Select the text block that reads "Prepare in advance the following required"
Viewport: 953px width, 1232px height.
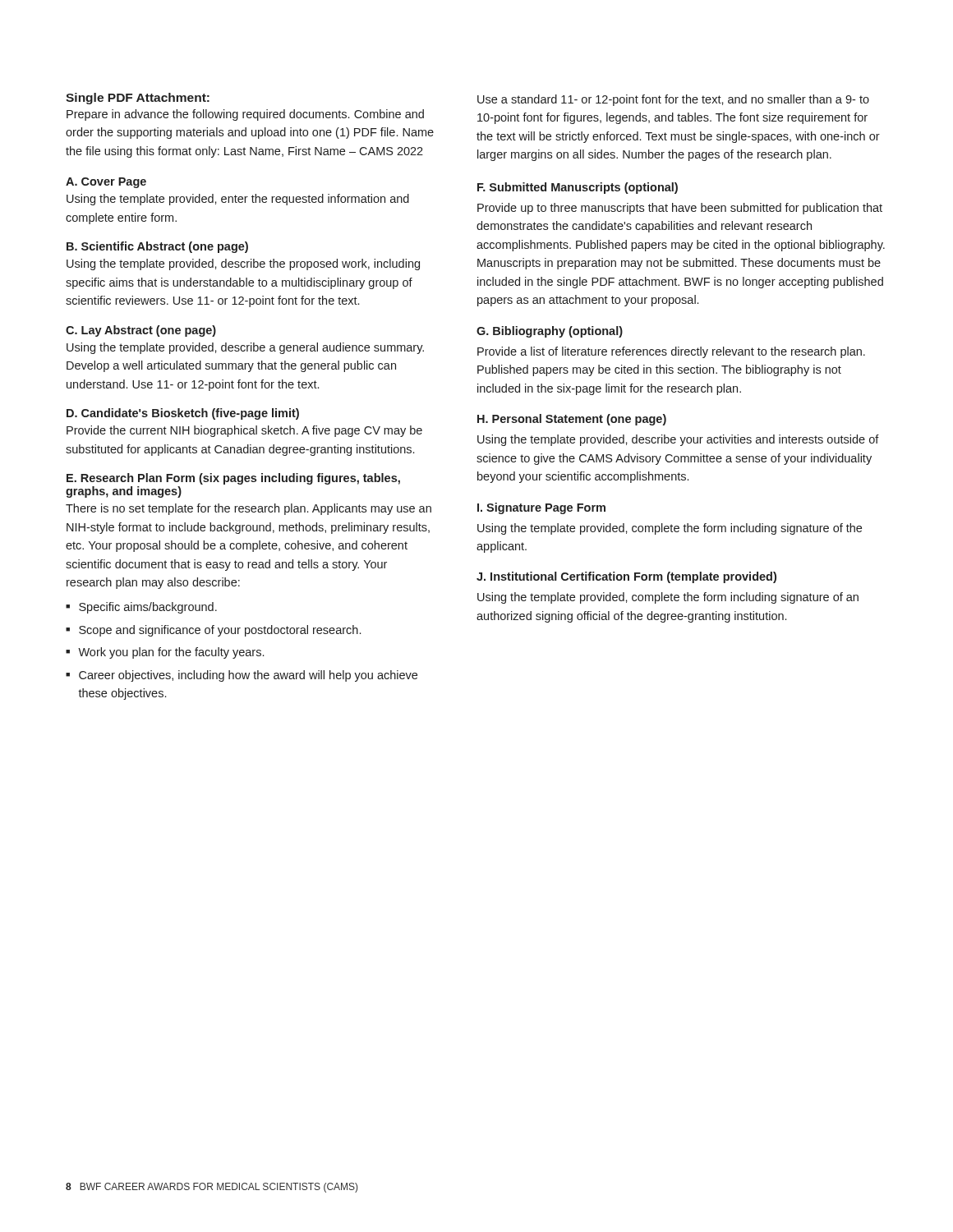(251, 133)
